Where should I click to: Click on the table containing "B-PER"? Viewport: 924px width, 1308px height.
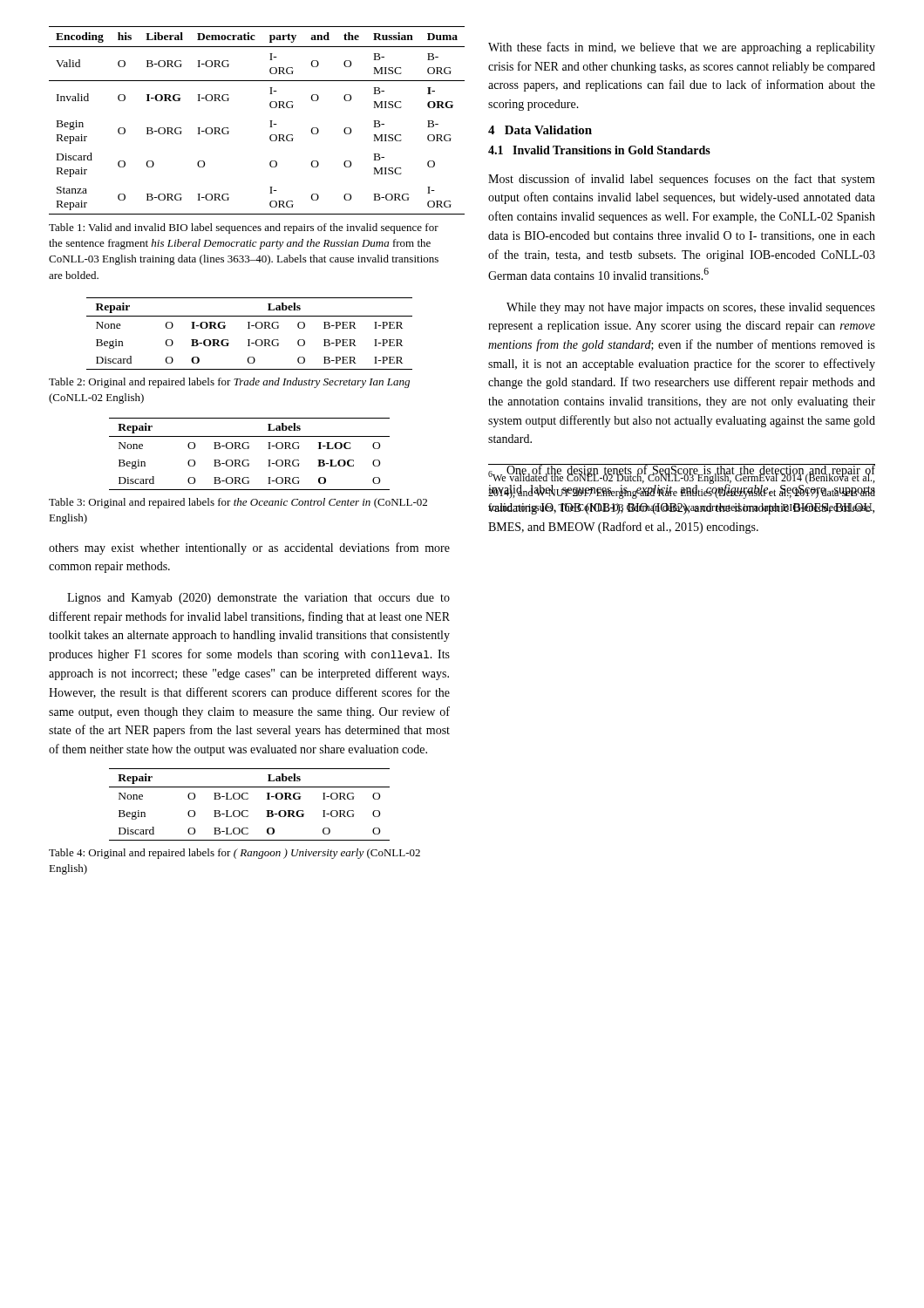coord(249,333)
